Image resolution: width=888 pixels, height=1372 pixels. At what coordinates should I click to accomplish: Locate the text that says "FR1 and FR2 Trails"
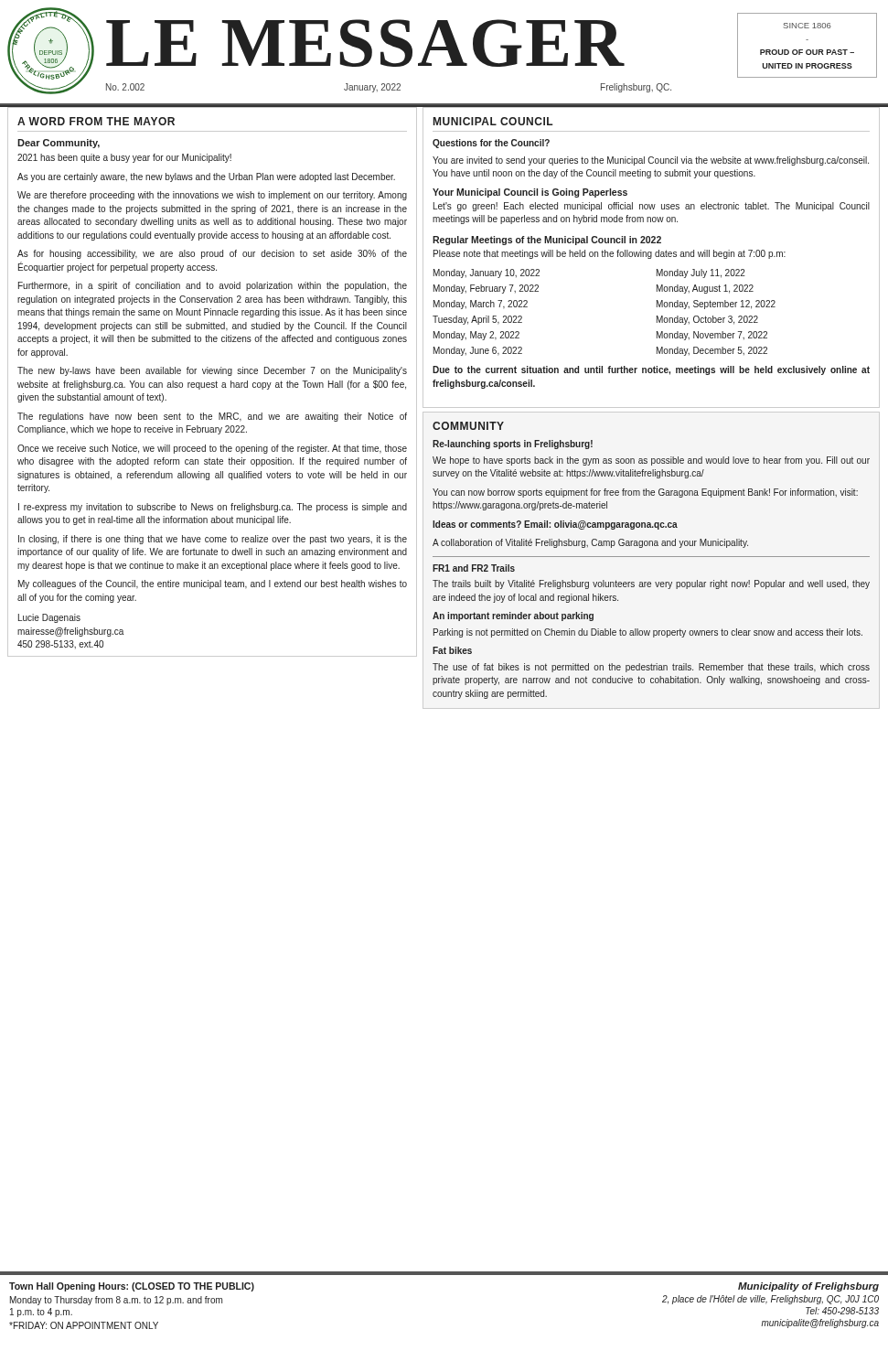pos(474,568)
